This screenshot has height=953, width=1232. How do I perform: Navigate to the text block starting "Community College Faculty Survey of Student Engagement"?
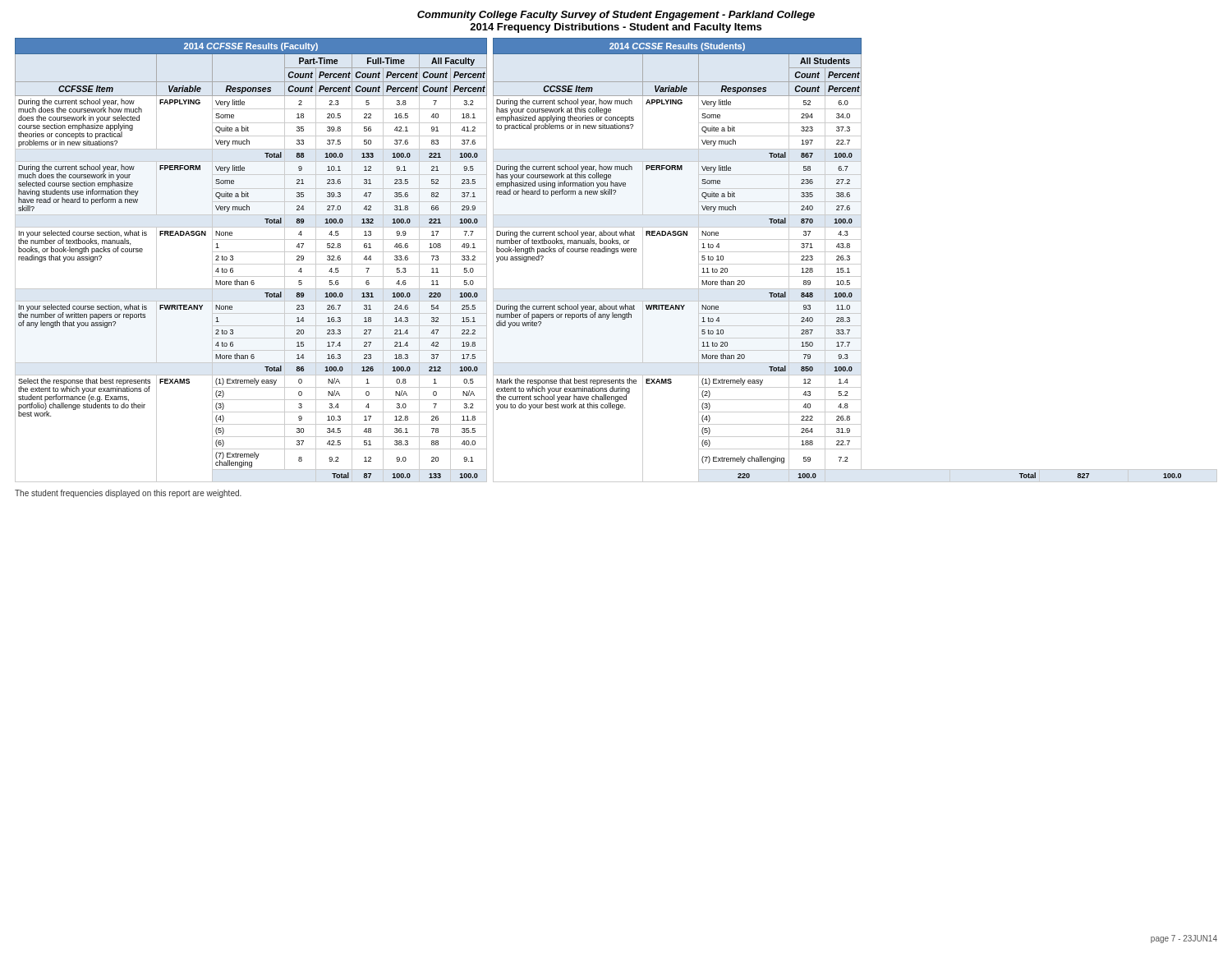coord(616,21)
